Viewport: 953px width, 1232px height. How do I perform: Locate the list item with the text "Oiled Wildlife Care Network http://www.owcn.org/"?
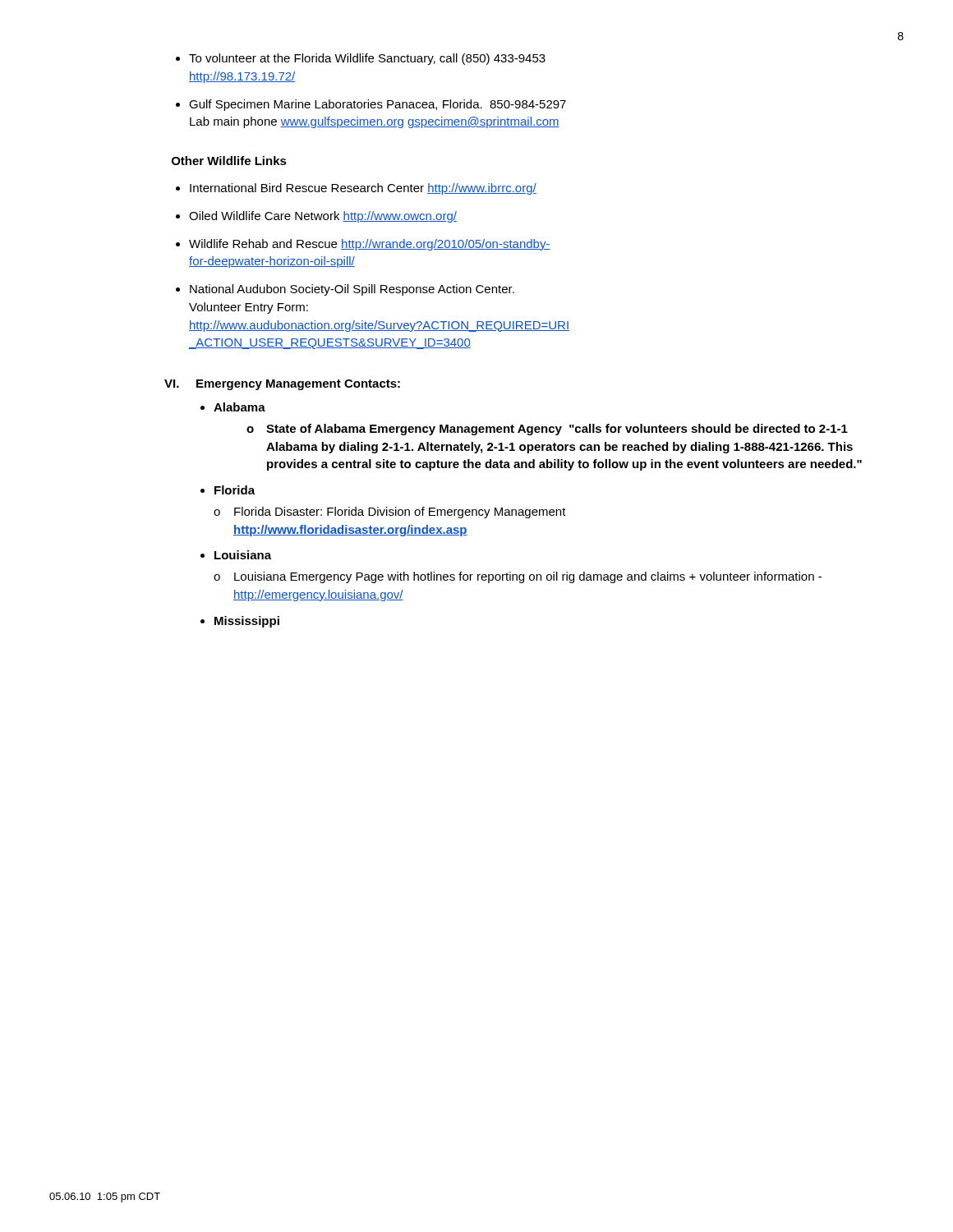click(x=323, y=215)
